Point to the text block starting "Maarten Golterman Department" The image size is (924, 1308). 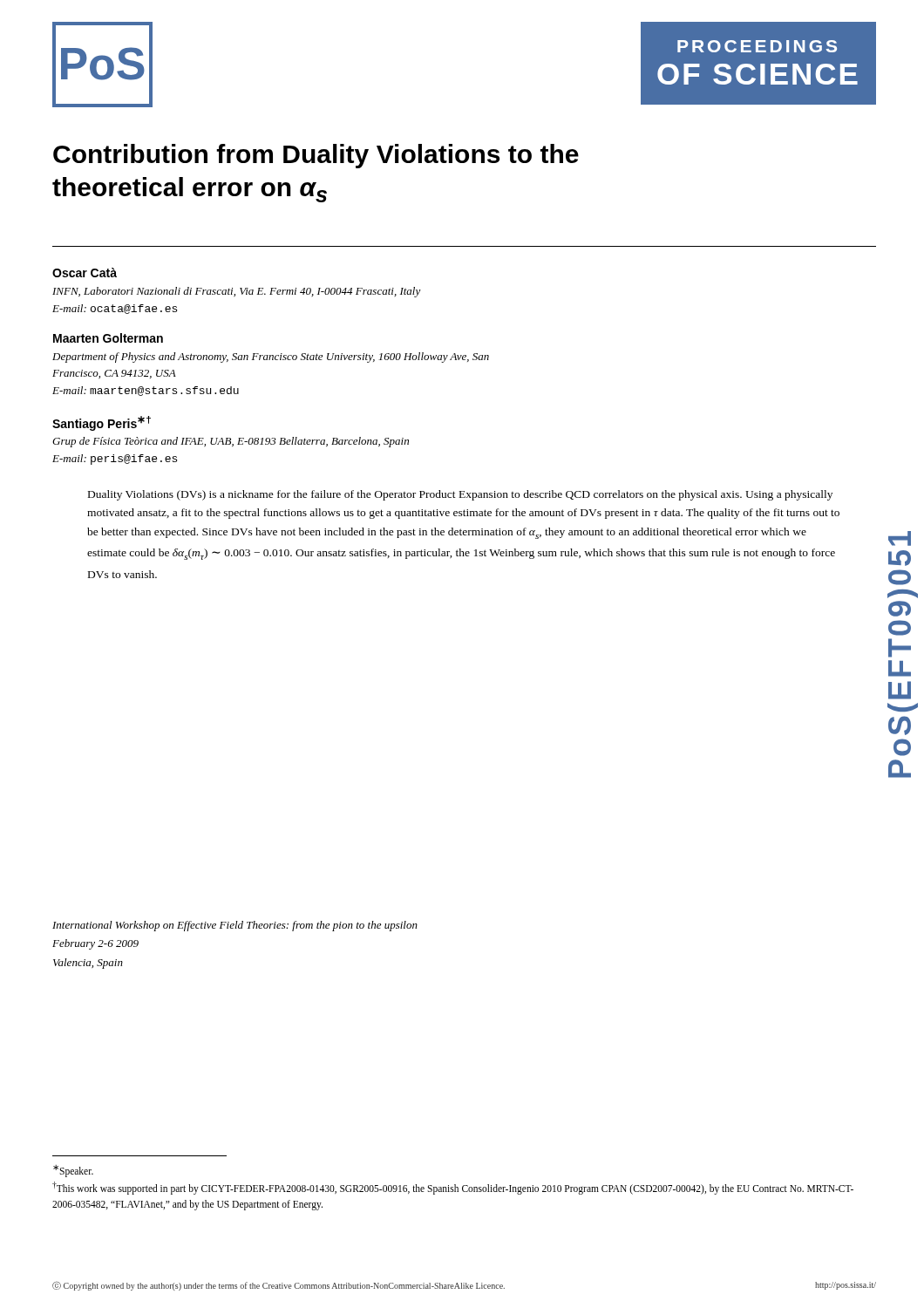coord(464,364)
